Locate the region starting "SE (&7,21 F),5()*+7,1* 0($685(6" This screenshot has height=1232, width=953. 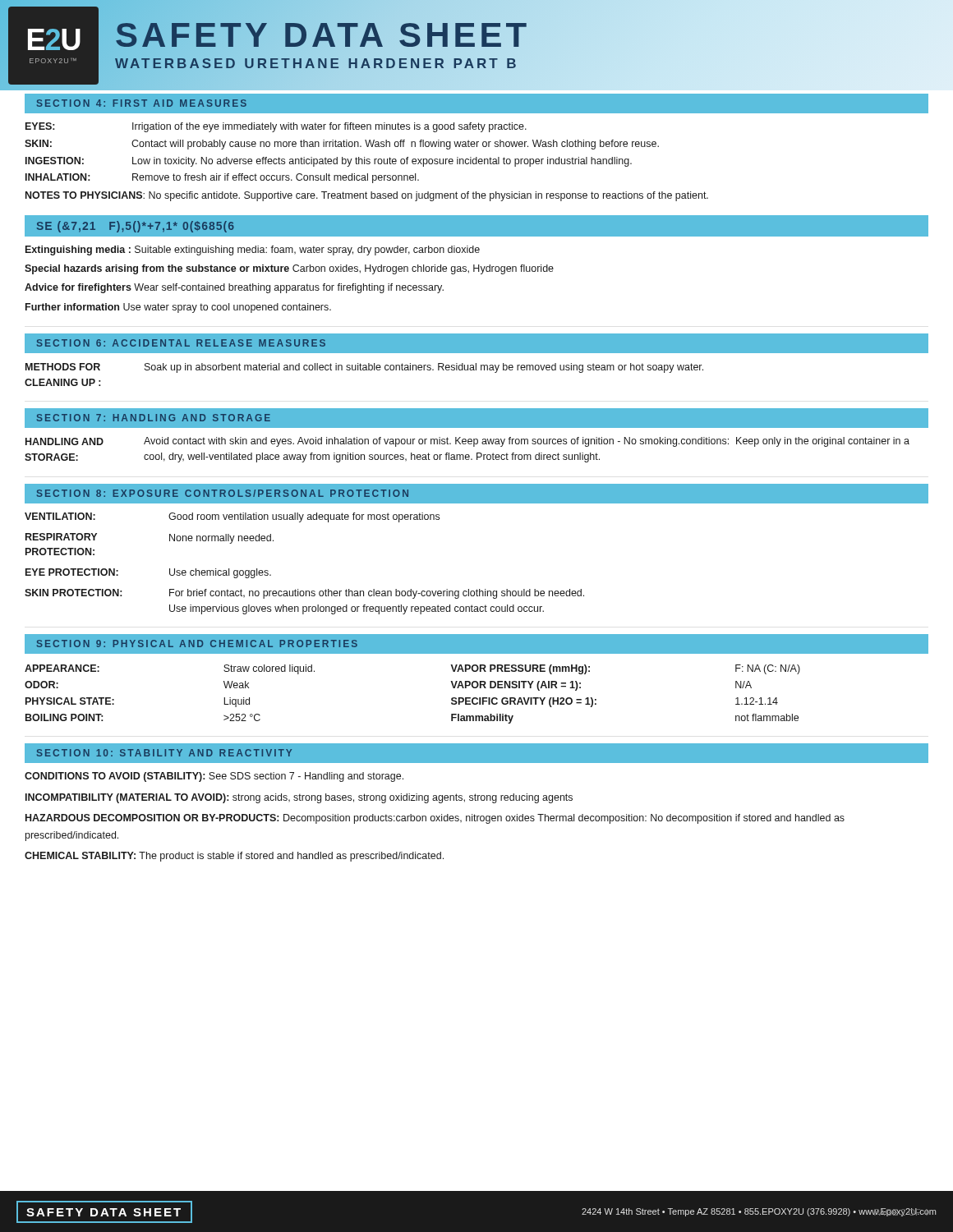(x=136, y=226)
